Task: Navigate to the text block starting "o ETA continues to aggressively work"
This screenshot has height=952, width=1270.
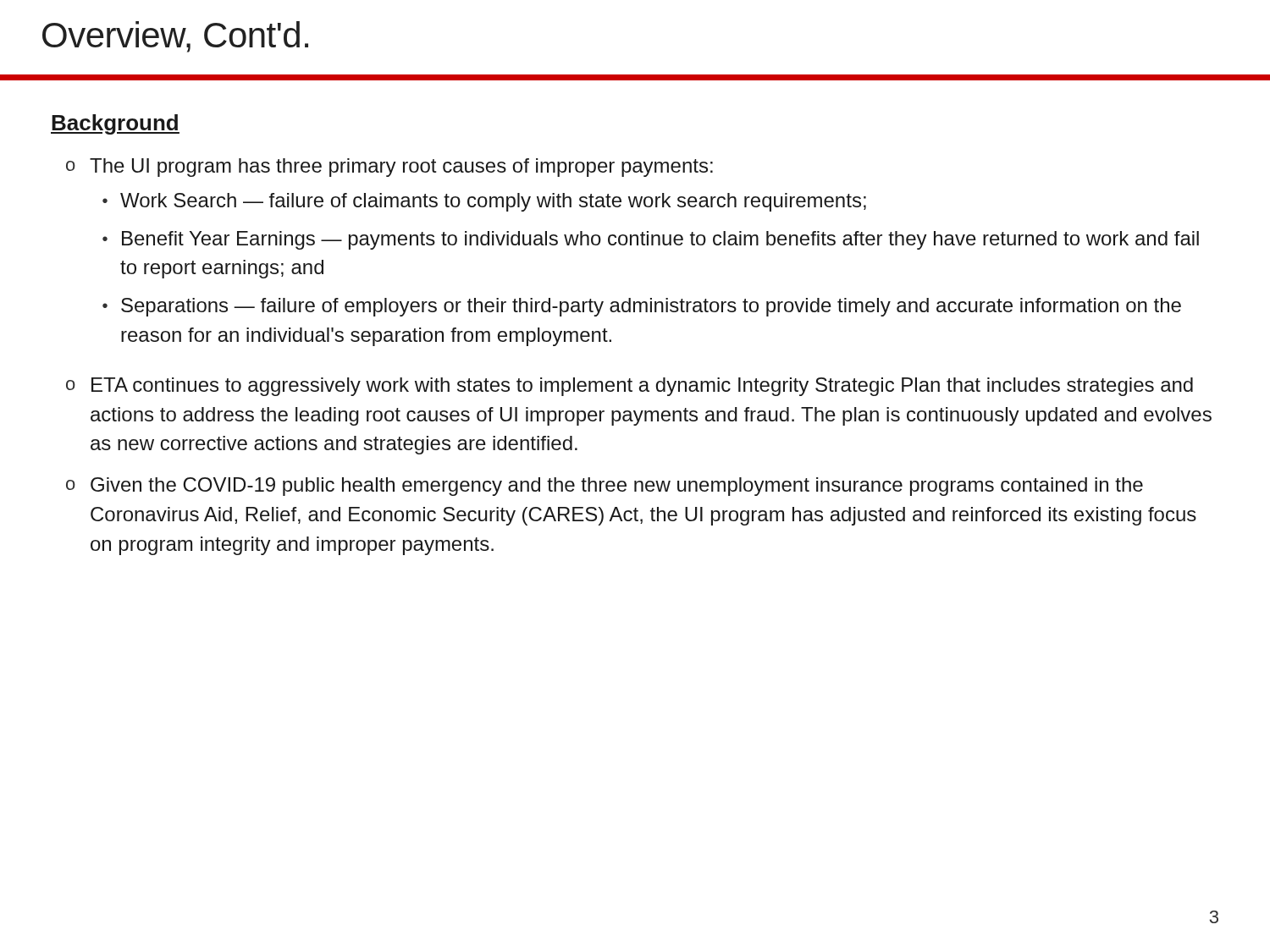Action: coord(635,415)
